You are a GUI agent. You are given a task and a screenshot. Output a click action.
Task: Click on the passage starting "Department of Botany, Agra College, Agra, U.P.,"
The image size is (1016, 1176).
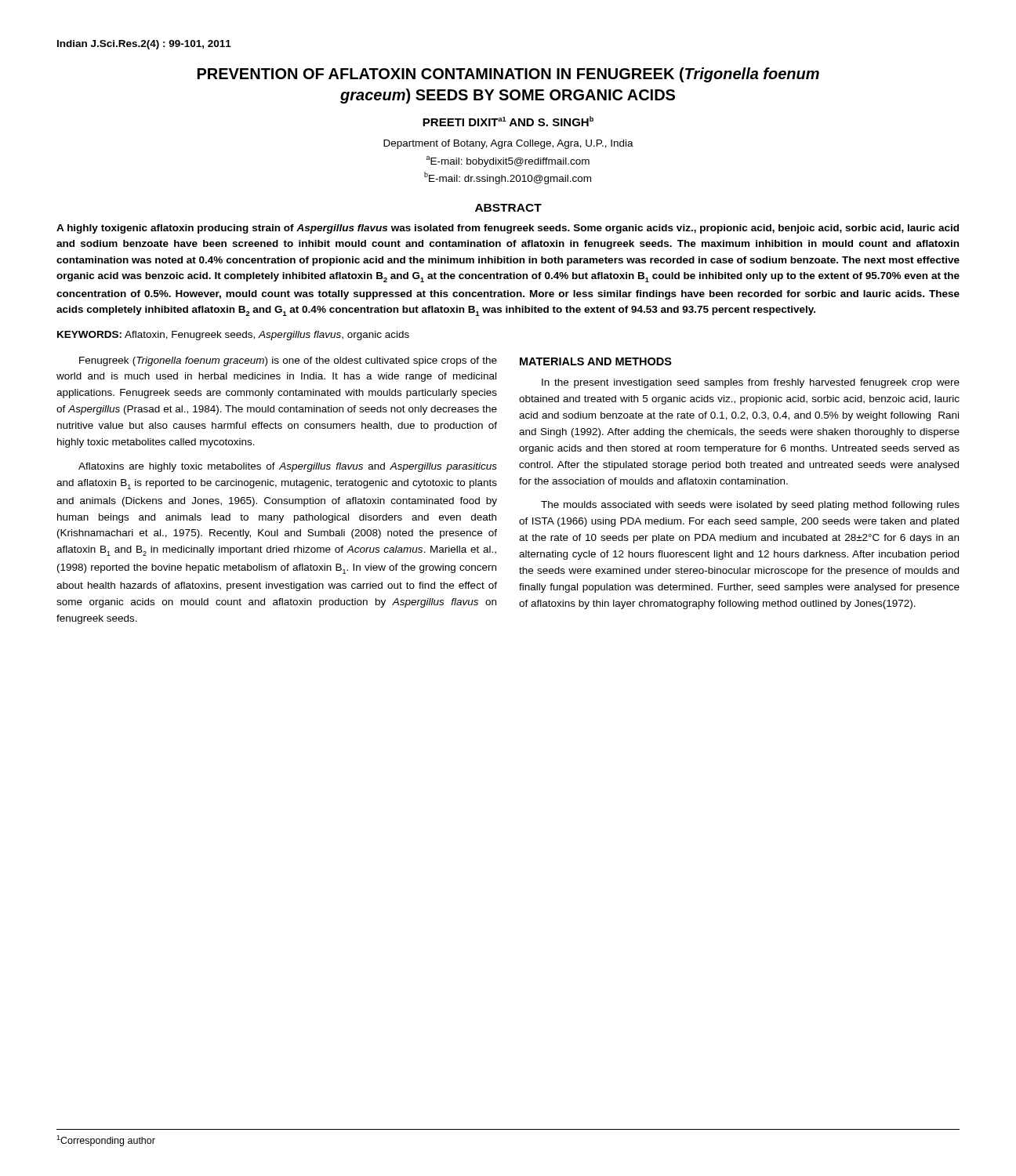(x=508, y=160)
